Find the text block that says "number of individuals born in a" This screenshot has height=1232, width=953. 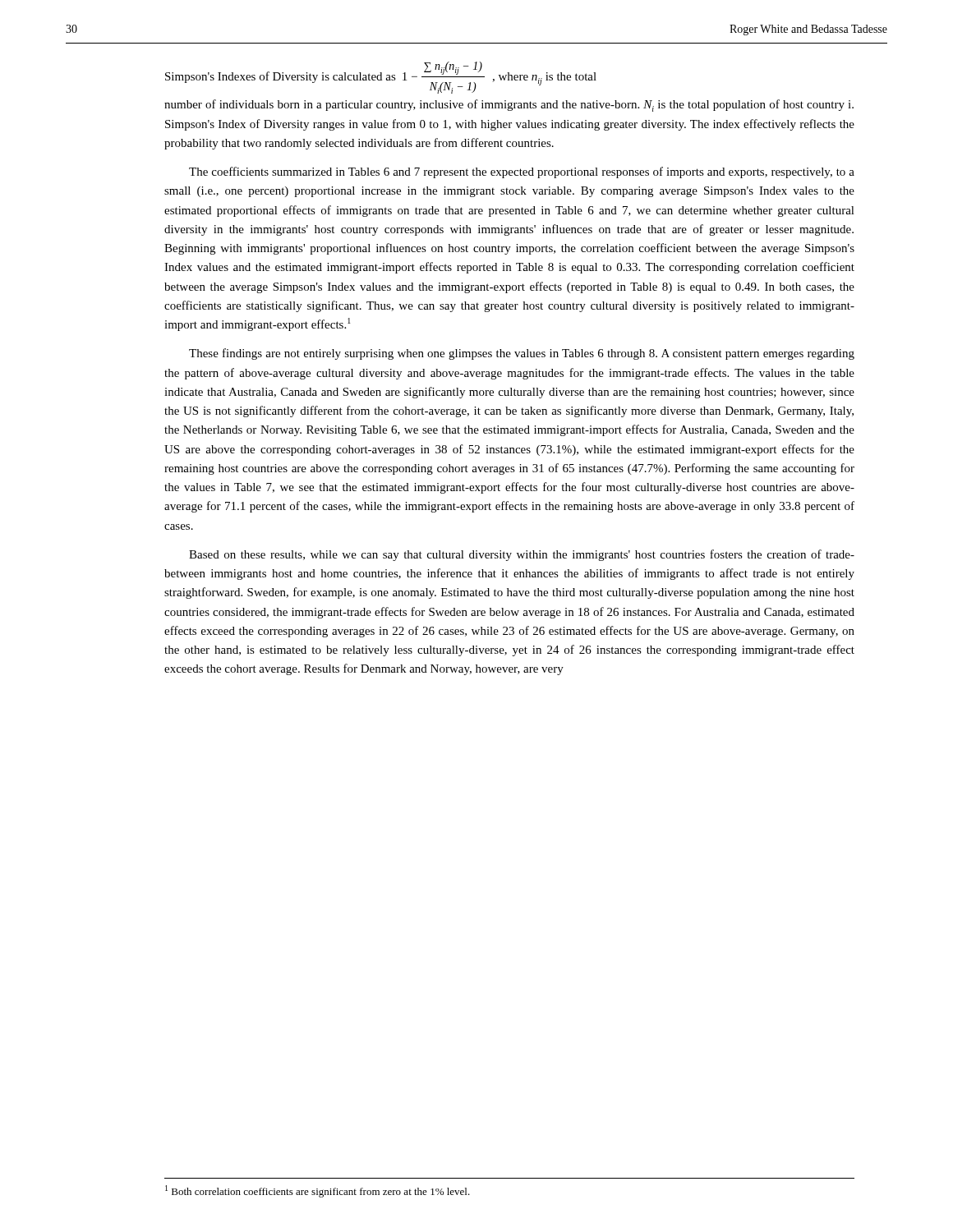[x=509, y=124]
